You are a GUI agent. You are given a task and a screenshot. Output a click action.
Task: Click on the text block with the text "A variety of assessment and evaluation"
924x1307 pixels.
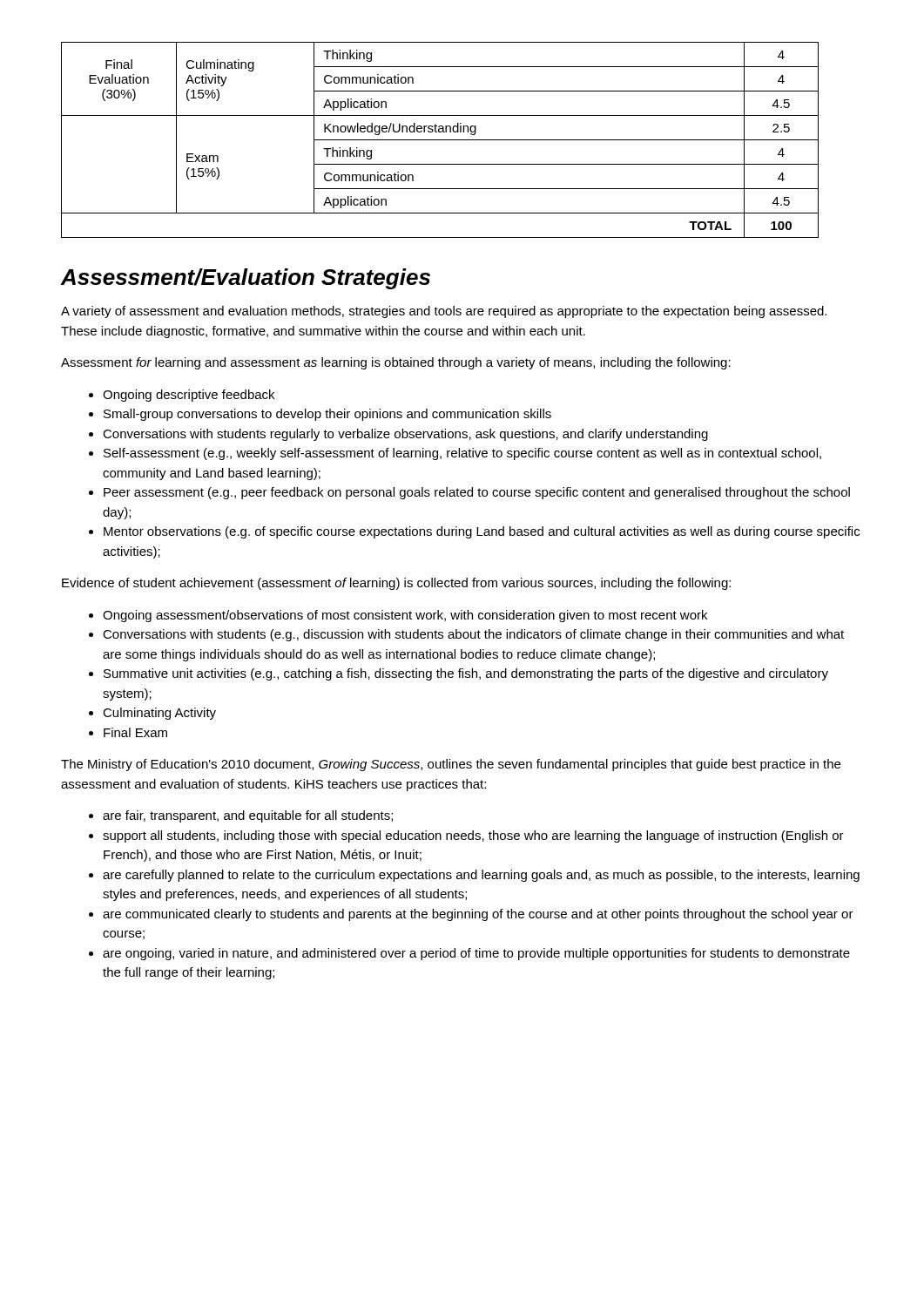pos(444,320)
